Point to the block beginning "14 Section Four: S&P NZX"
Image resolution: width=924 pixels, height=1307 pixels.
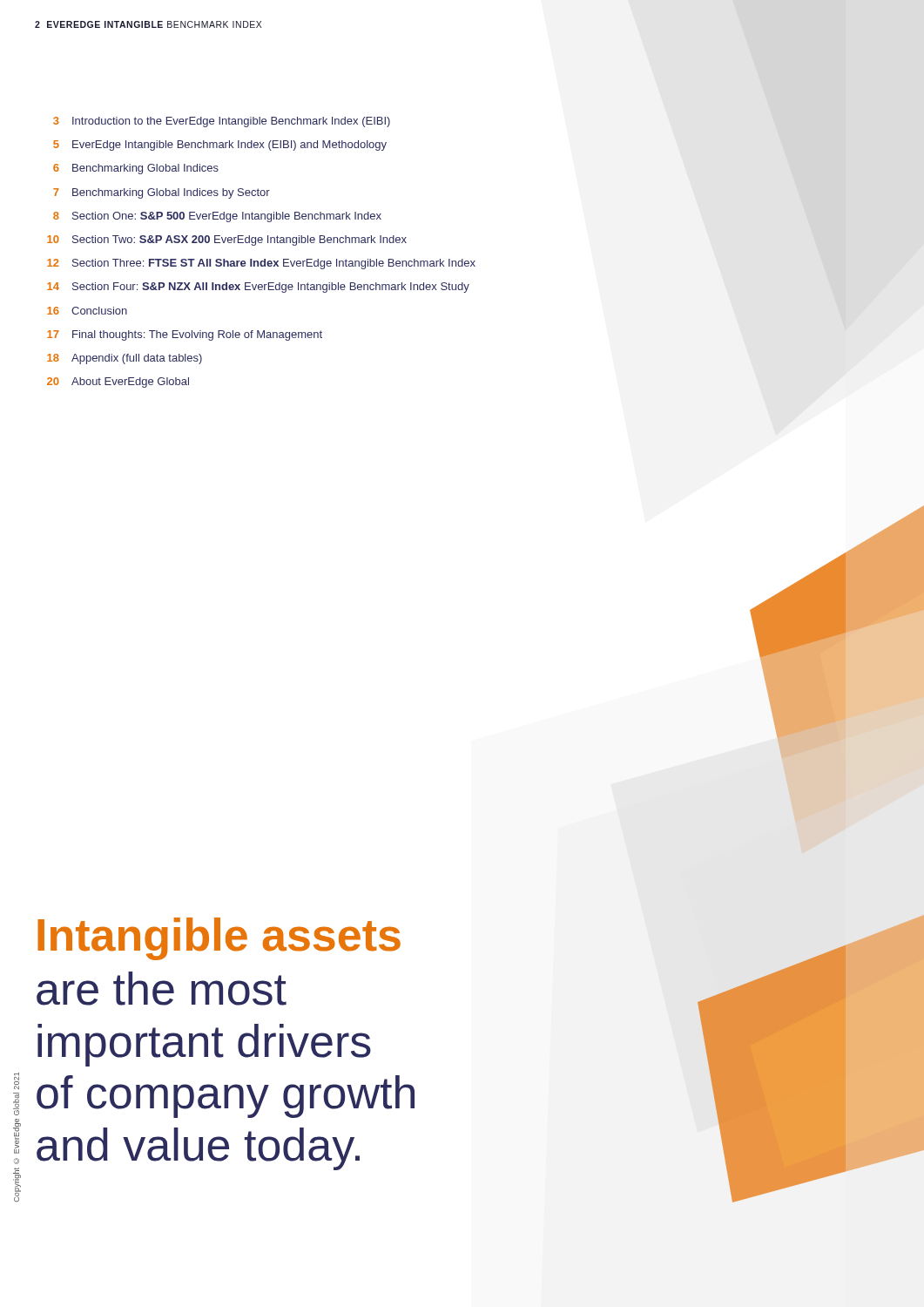click(252, 287)
